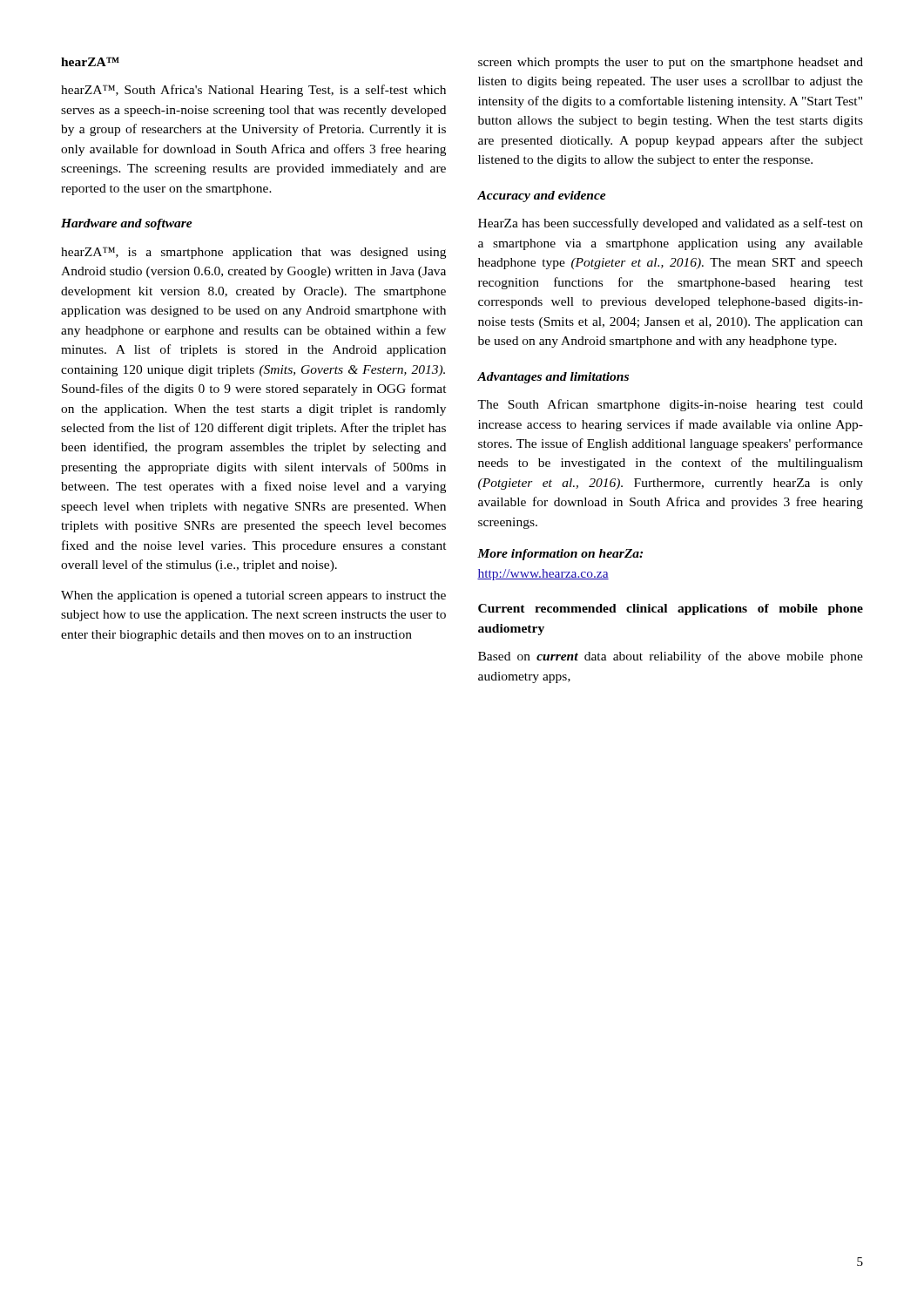
Task: Click the passage that begins "Based on current"
Action: click(670, 666)
